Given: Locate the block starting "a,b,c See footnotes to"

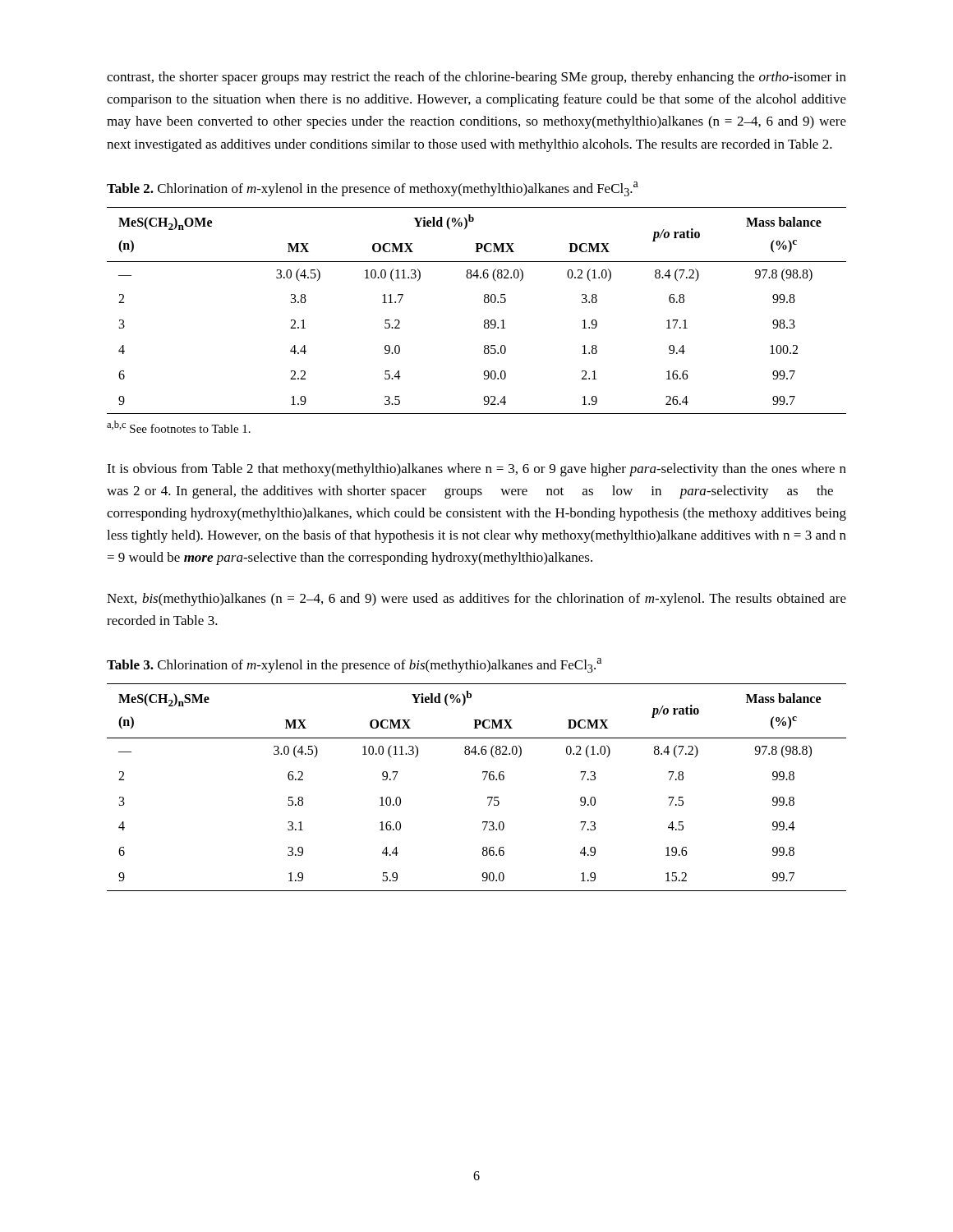Looking at the screenshot, I should pos(179,427).
